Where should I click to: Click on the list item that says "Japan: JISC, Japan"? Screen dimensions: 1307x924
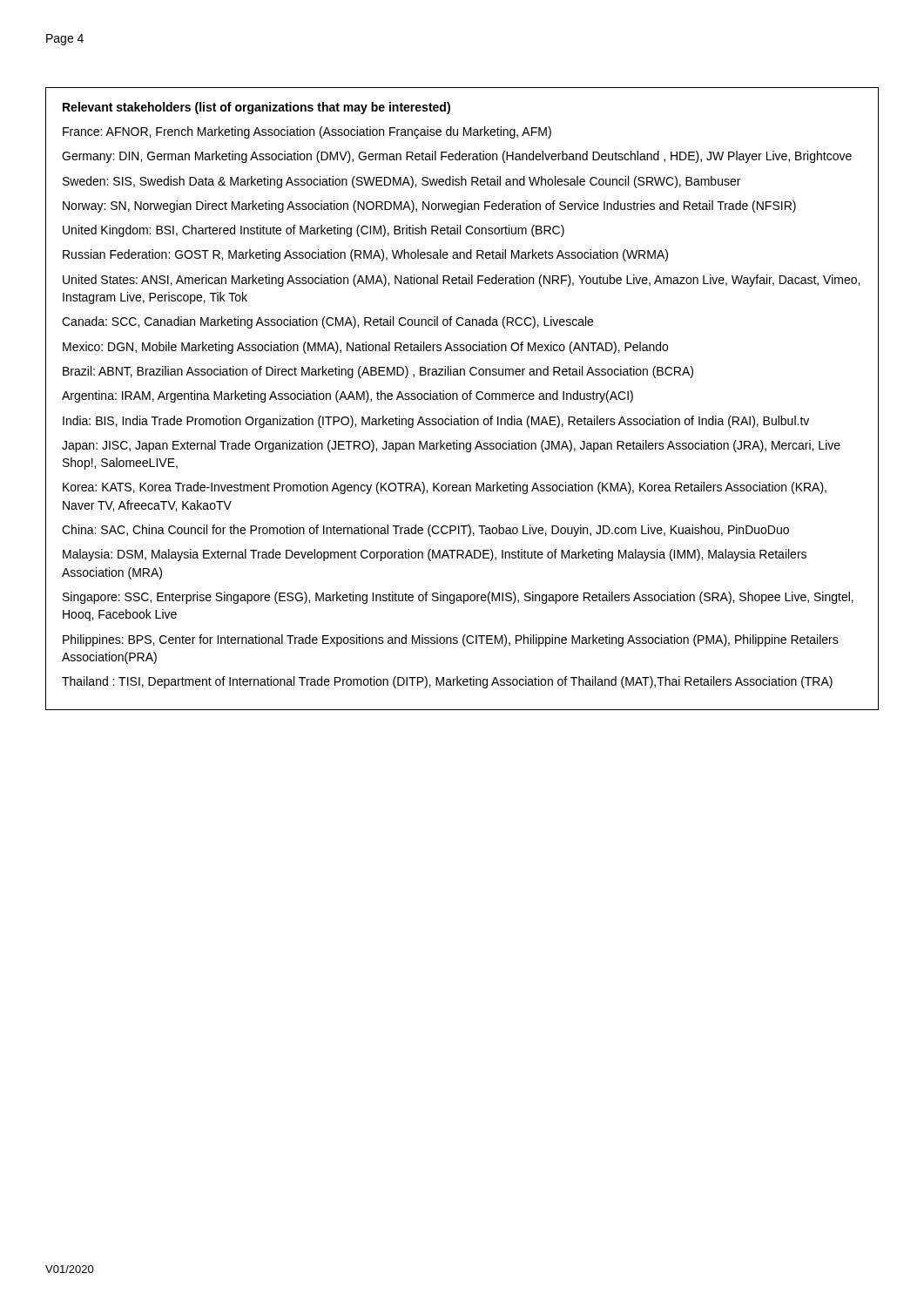(x=451, y=454)
